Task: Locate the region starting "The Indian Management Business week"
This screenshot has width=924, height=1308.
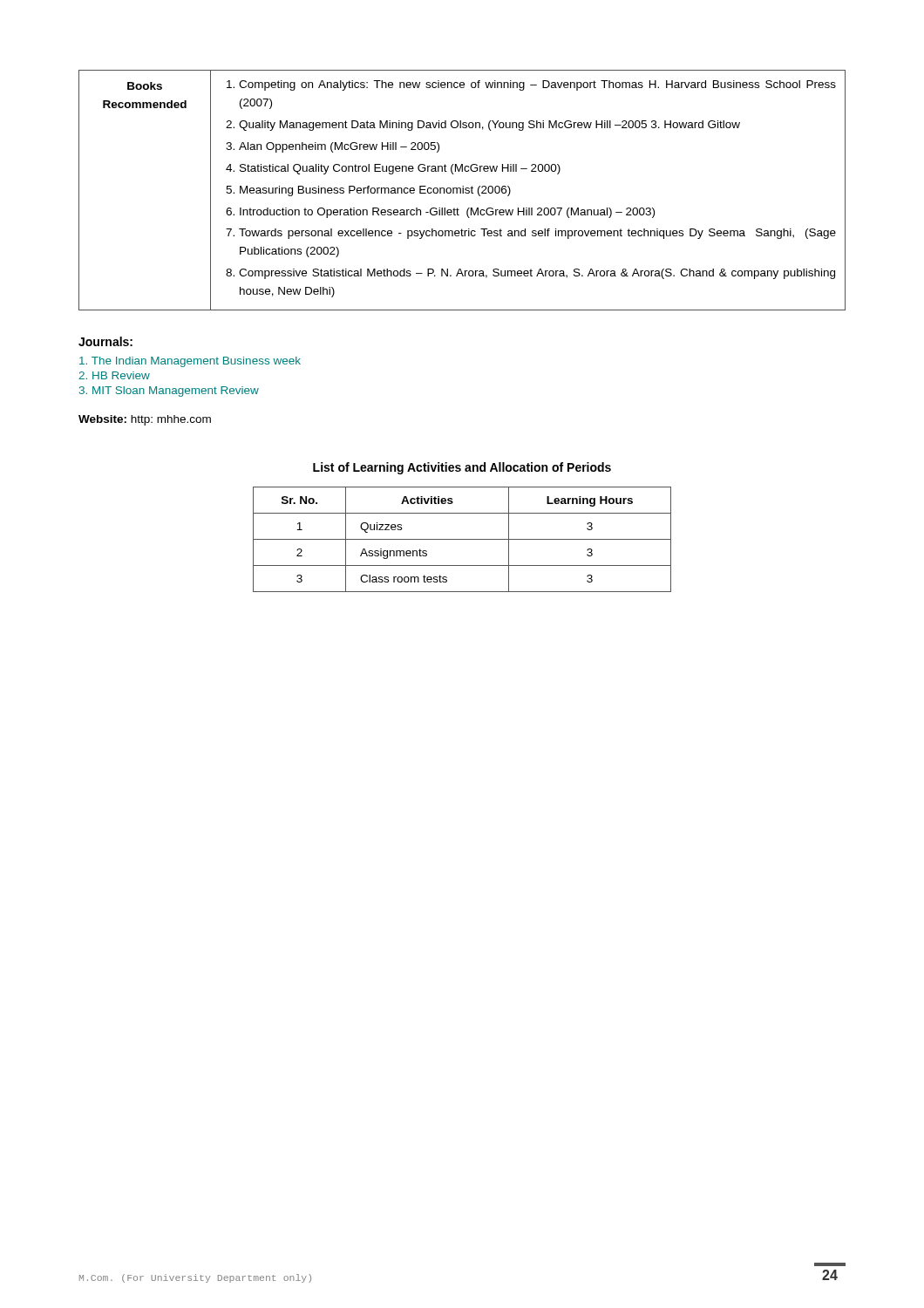Action: point(190,361)
